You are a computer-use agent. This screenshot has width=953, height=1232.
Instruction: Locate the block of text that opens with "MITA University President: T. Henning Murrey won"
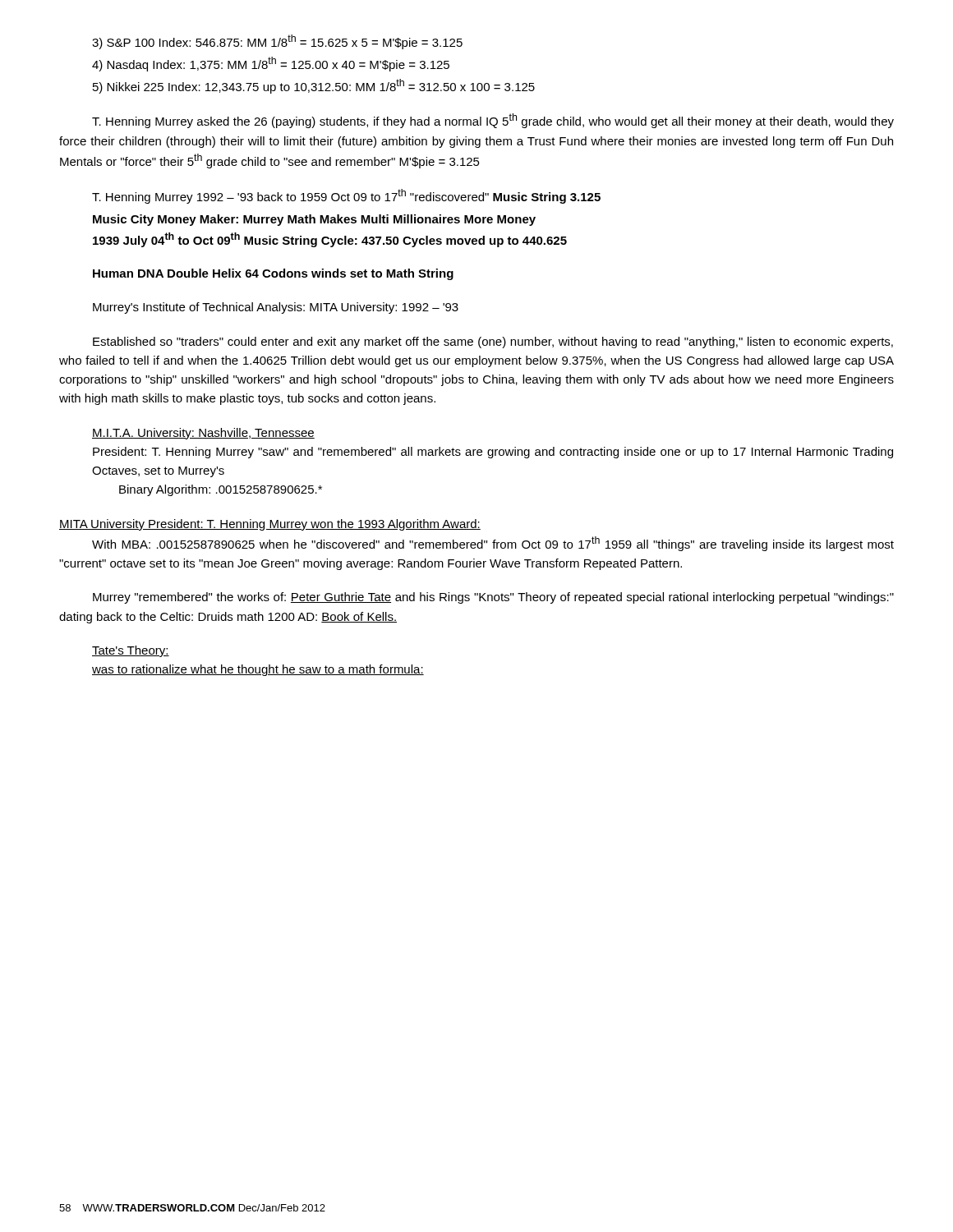[x=270, y=523]
